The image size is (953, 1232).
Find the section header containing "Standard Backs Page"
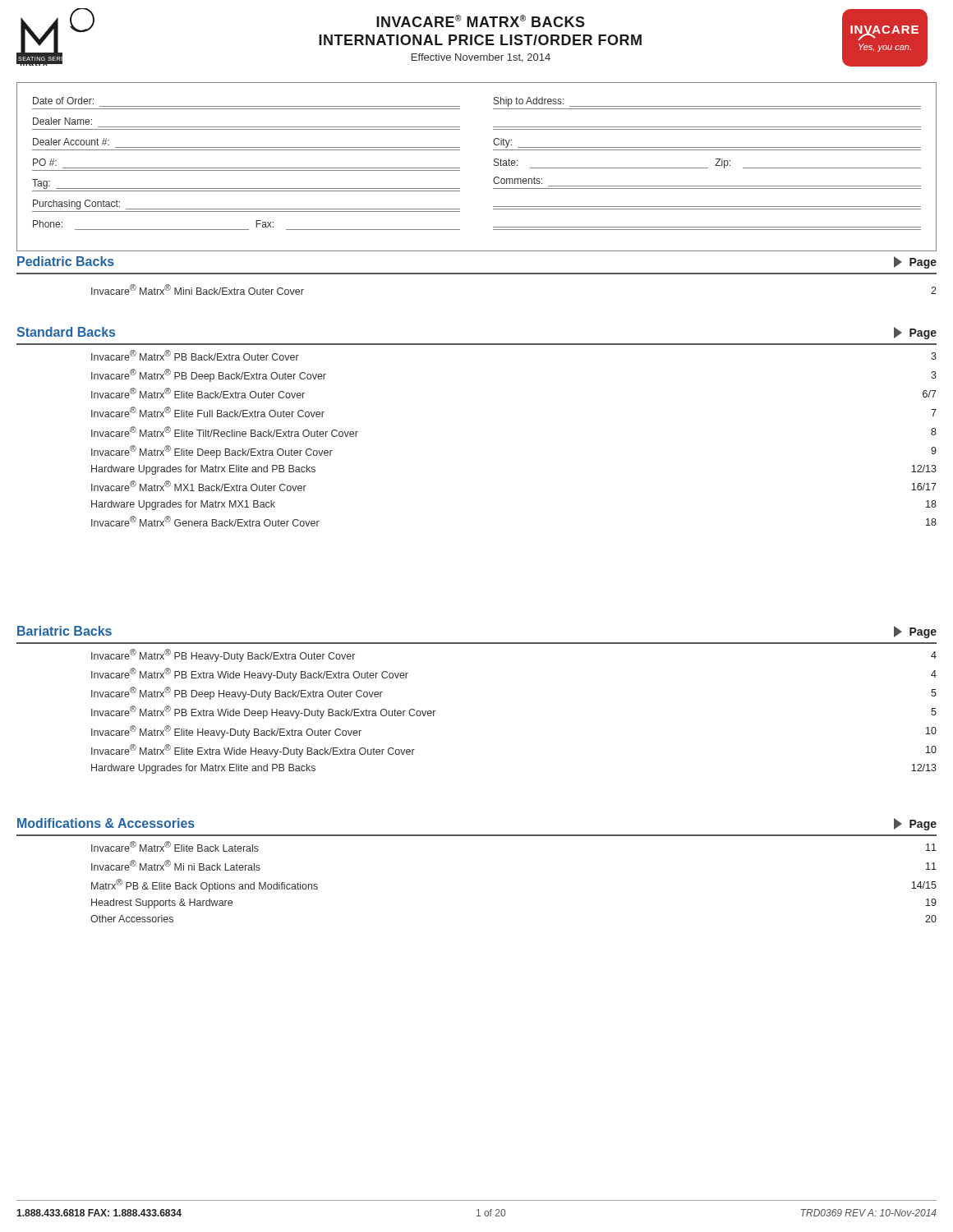coord(476,335)
